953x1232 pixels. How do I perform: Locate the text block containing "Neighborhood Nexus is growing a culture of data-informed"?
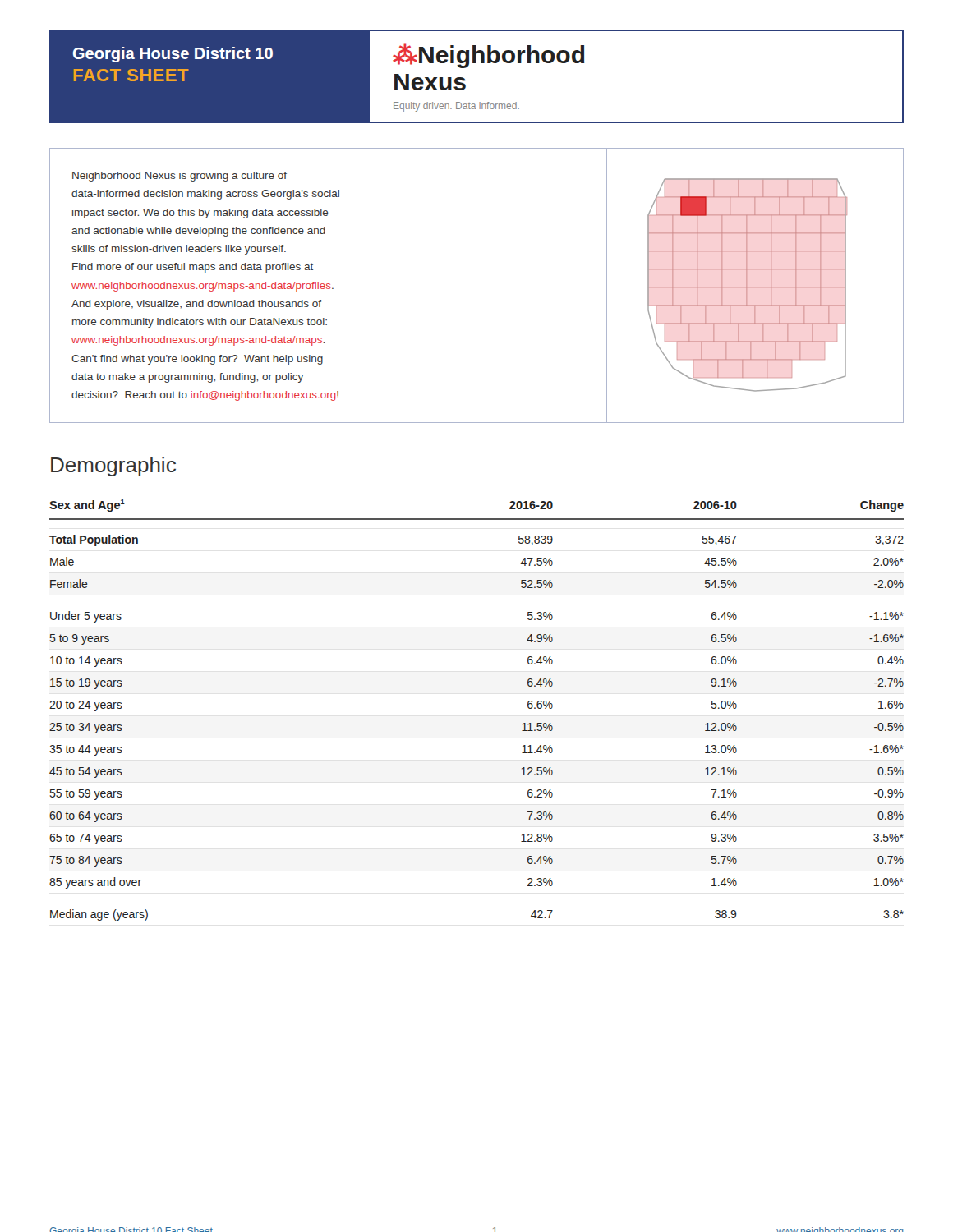pyautogui.click(x=206, y=285)
